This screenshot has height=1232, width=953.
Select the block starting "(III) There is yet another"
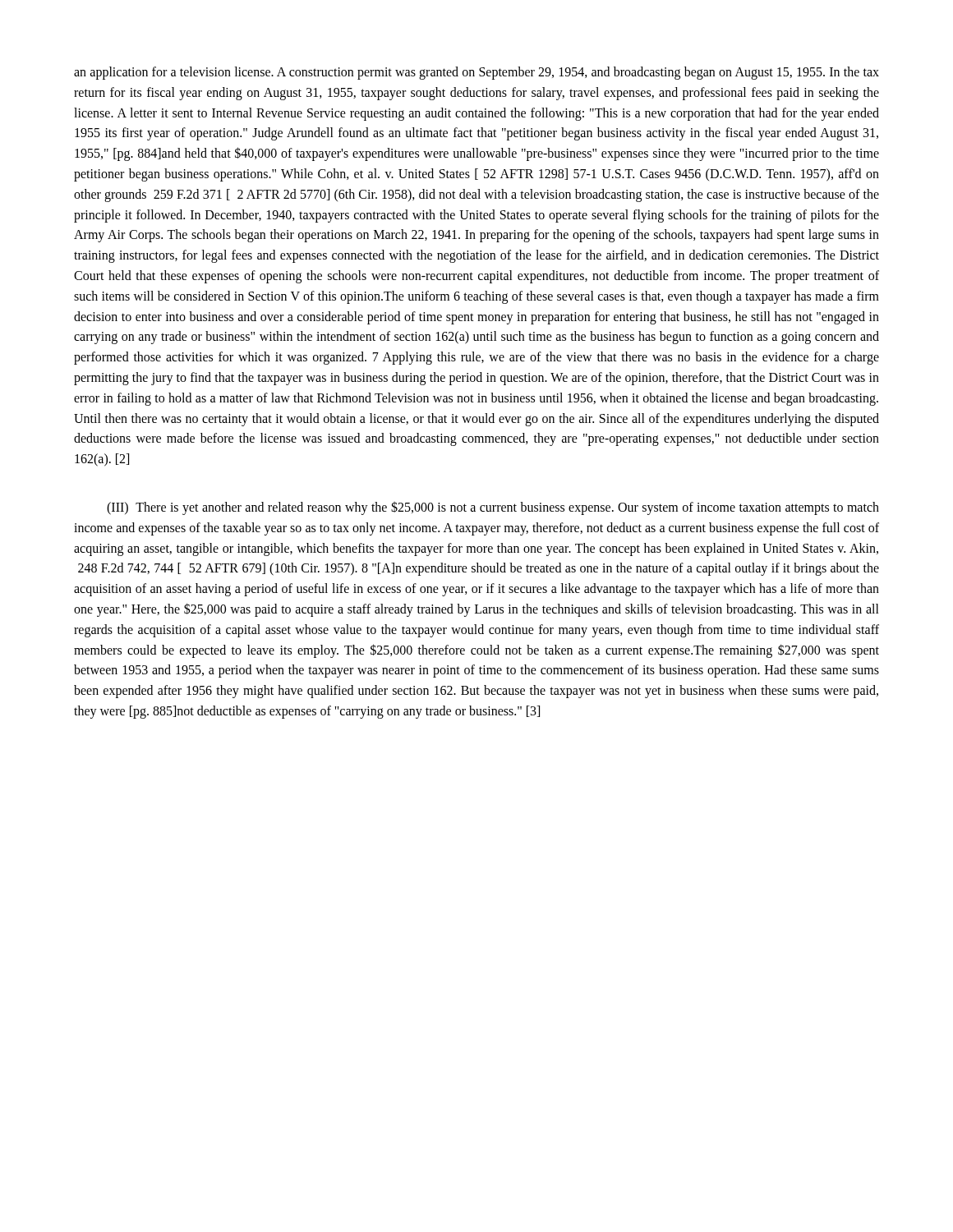point(476,610)
